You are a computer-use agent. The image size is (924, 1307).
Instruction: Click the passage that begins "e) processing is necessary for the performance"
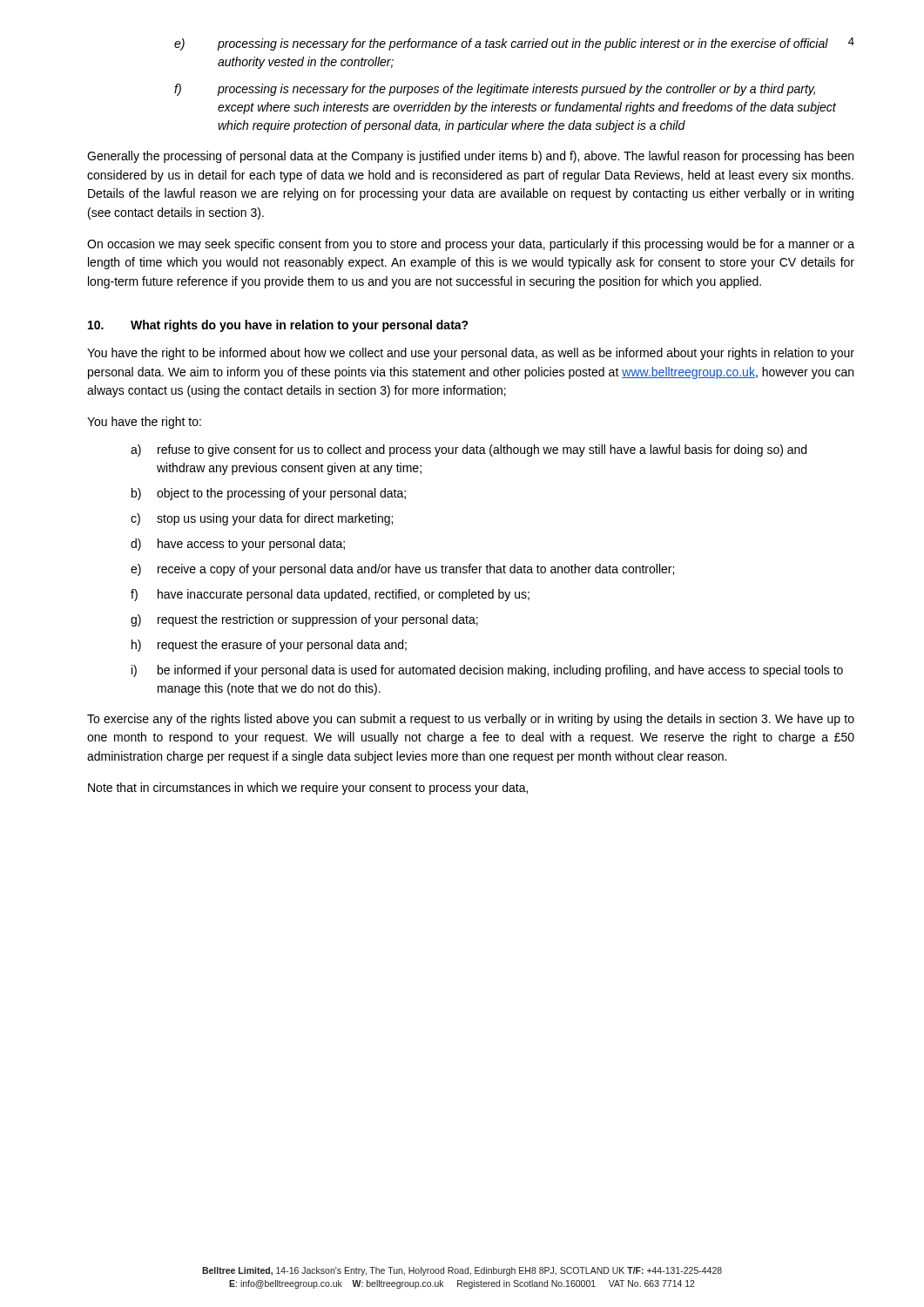coord(514,53)
